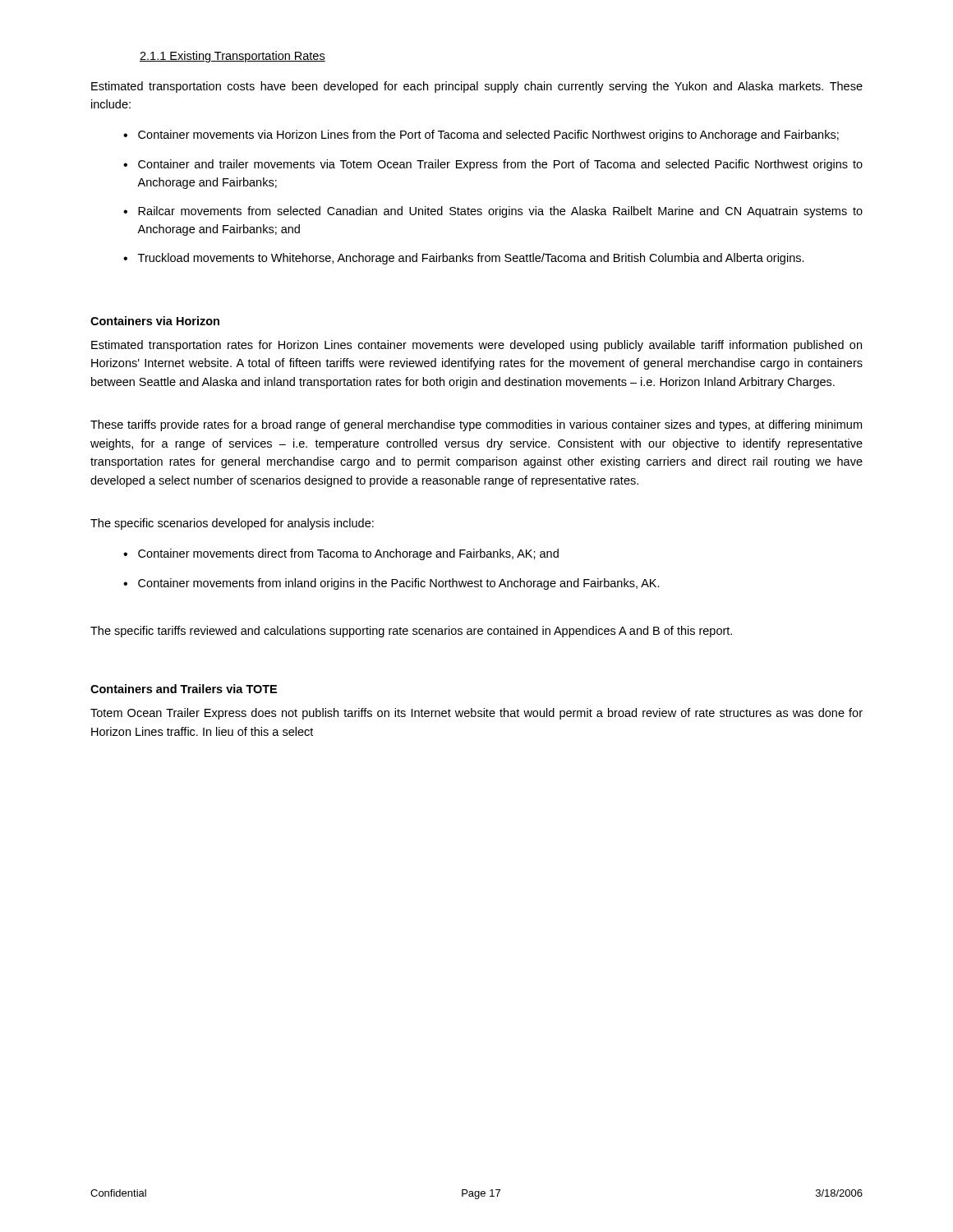The width and height of the screenshot is (953, 1232).
Task: Locate the passage starting "• Truckload movements to Whitehorse,"
Action: [493, 259]
